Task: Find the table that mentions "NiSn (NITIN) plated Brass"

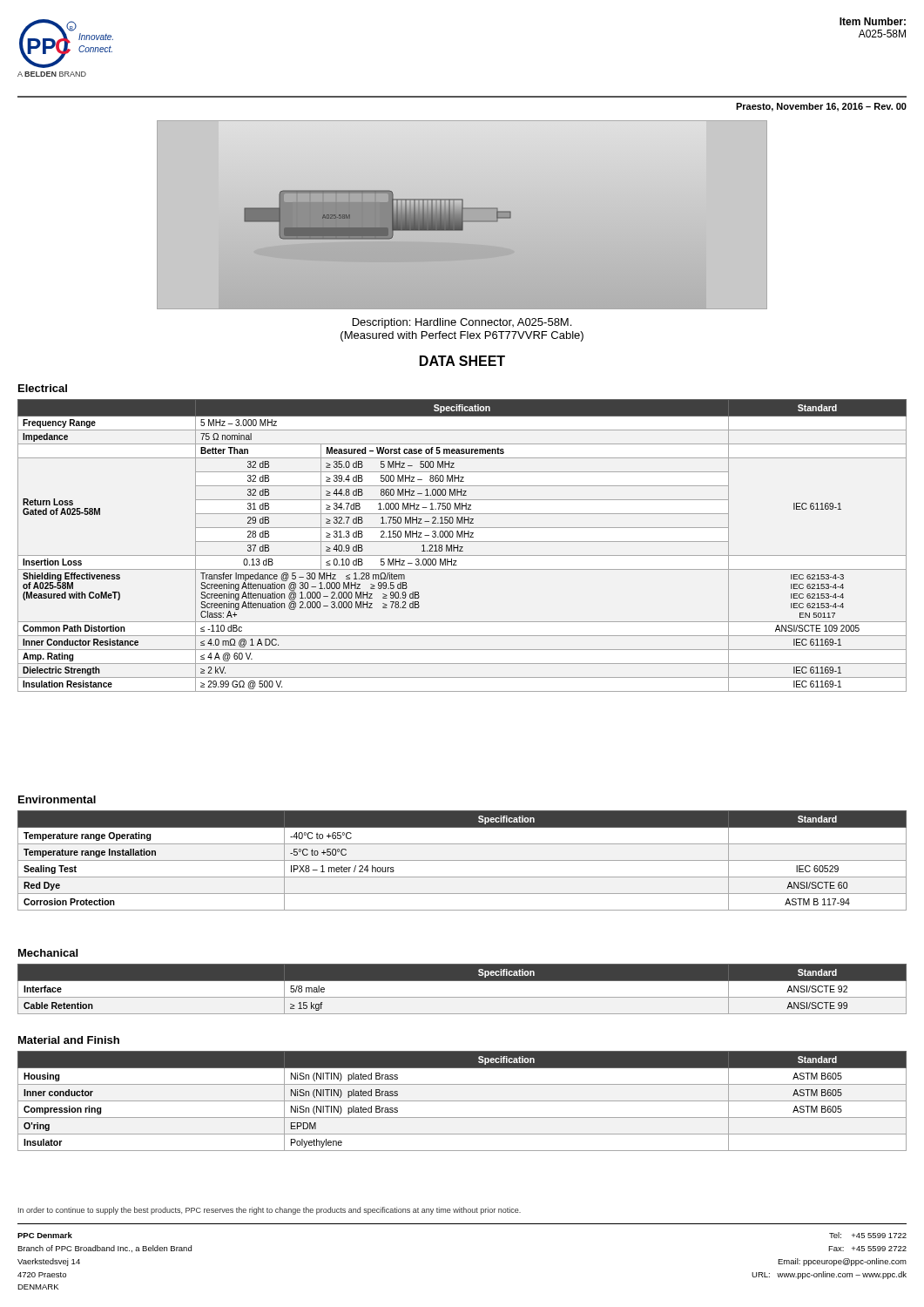Action: 462,1101
